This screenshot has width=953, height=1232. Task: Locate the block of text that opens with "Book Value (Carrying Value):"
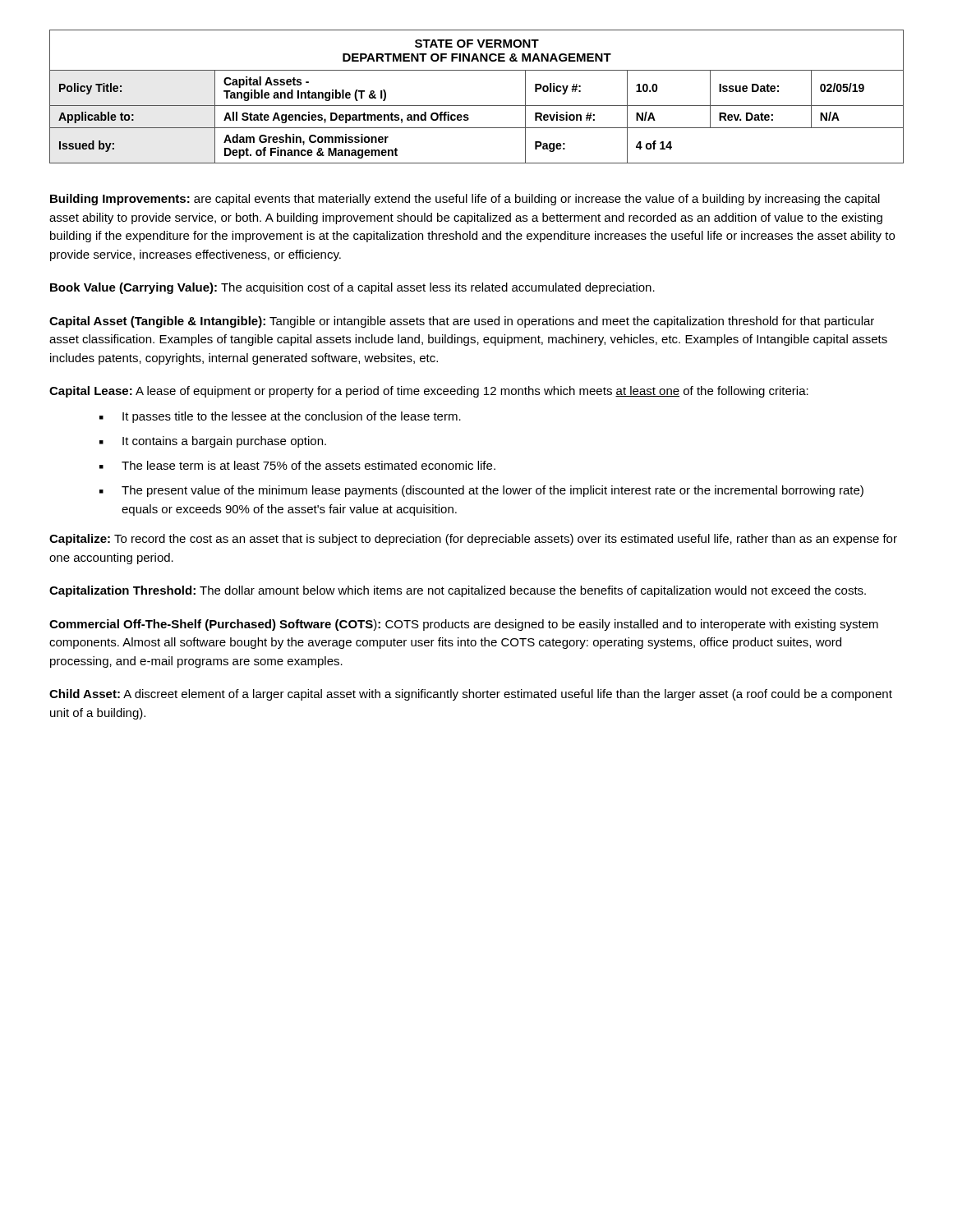click(352, 287)
